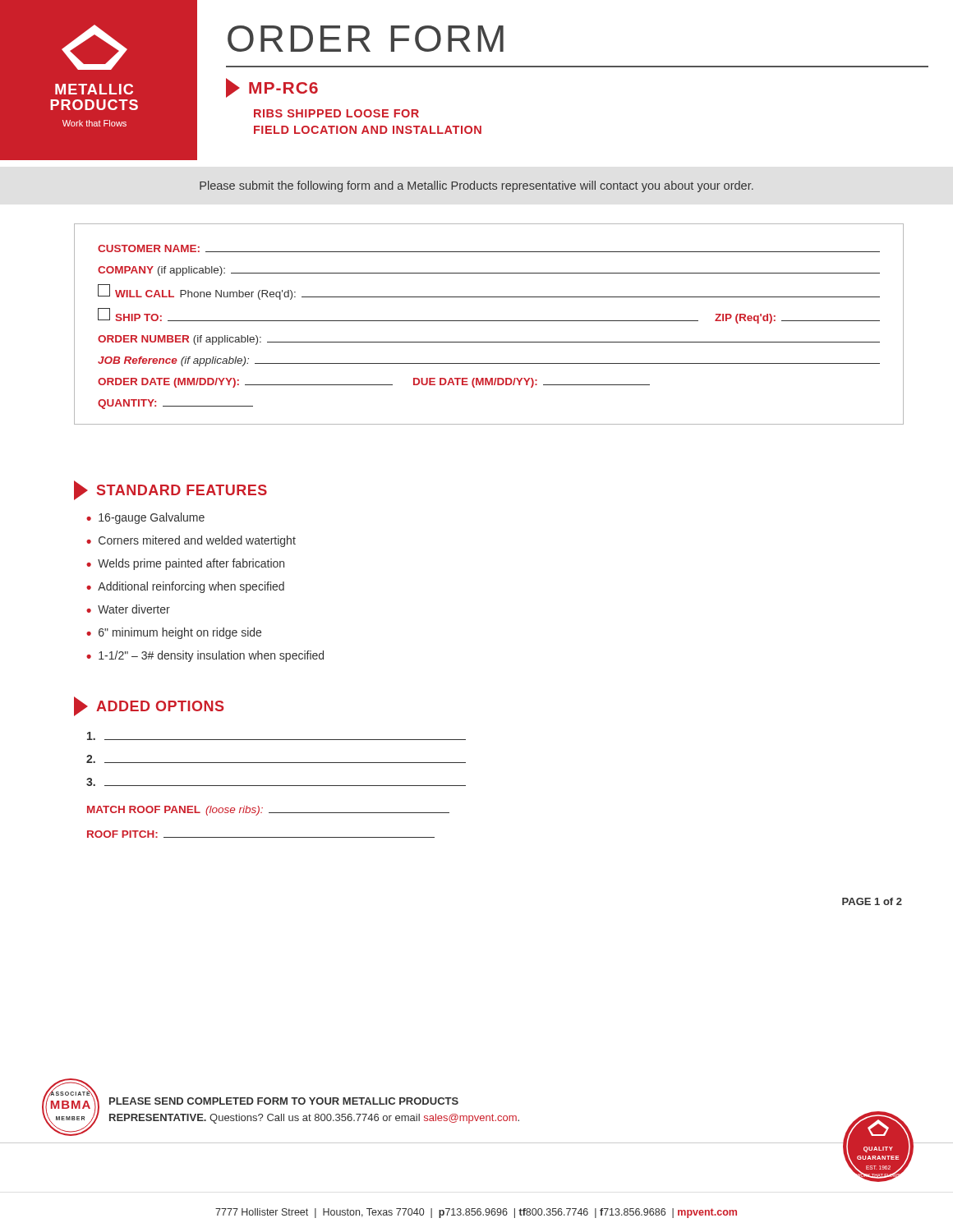The height and width of the screenshot is (1232, 953).
Task: Locate the text "MATCH ROOF PANEL (loose ribs):"
Action: [x=268, y=809]
